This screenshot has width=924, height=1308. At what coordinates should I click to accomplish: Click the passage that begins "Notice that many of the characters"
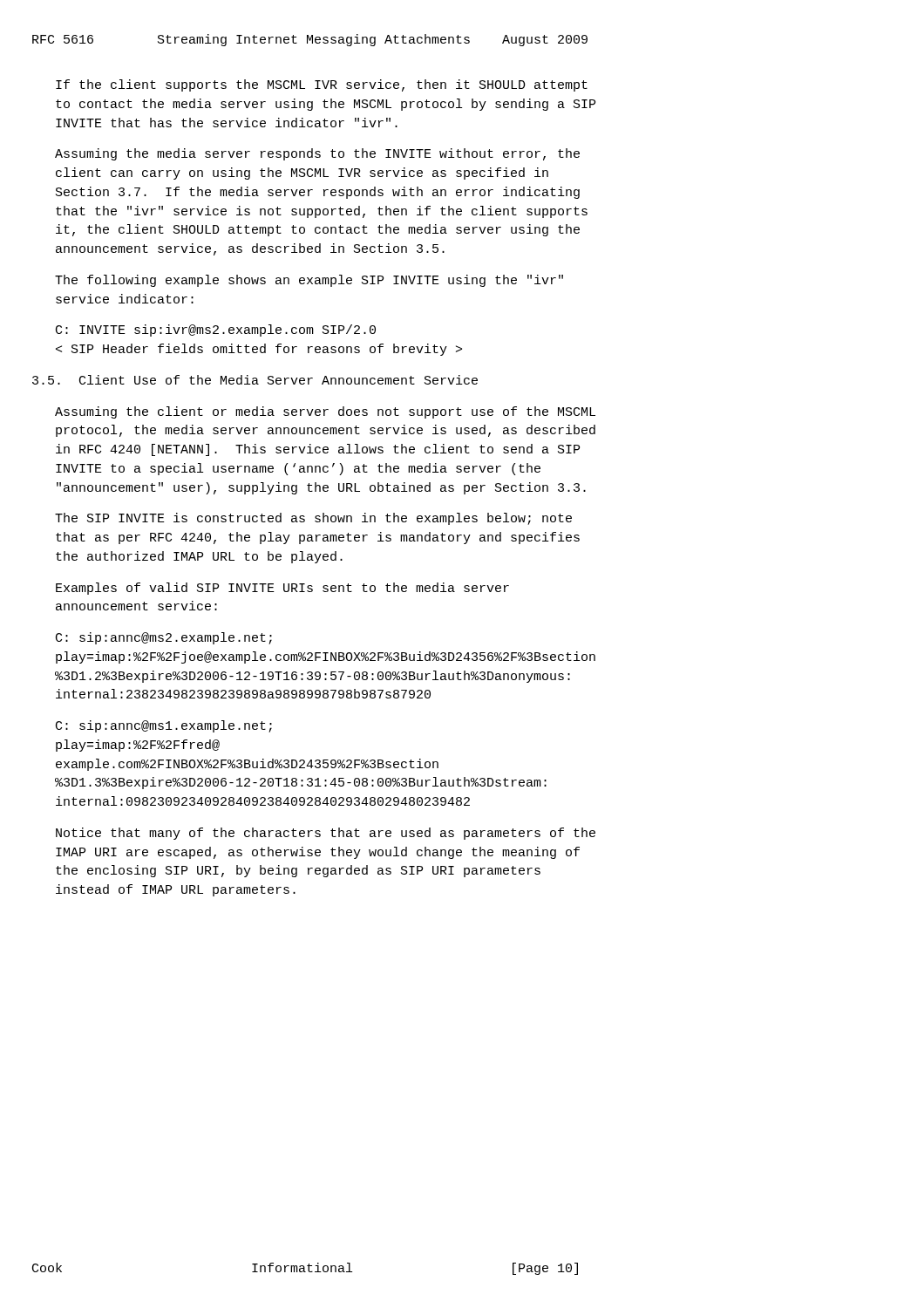click(314, 862)
